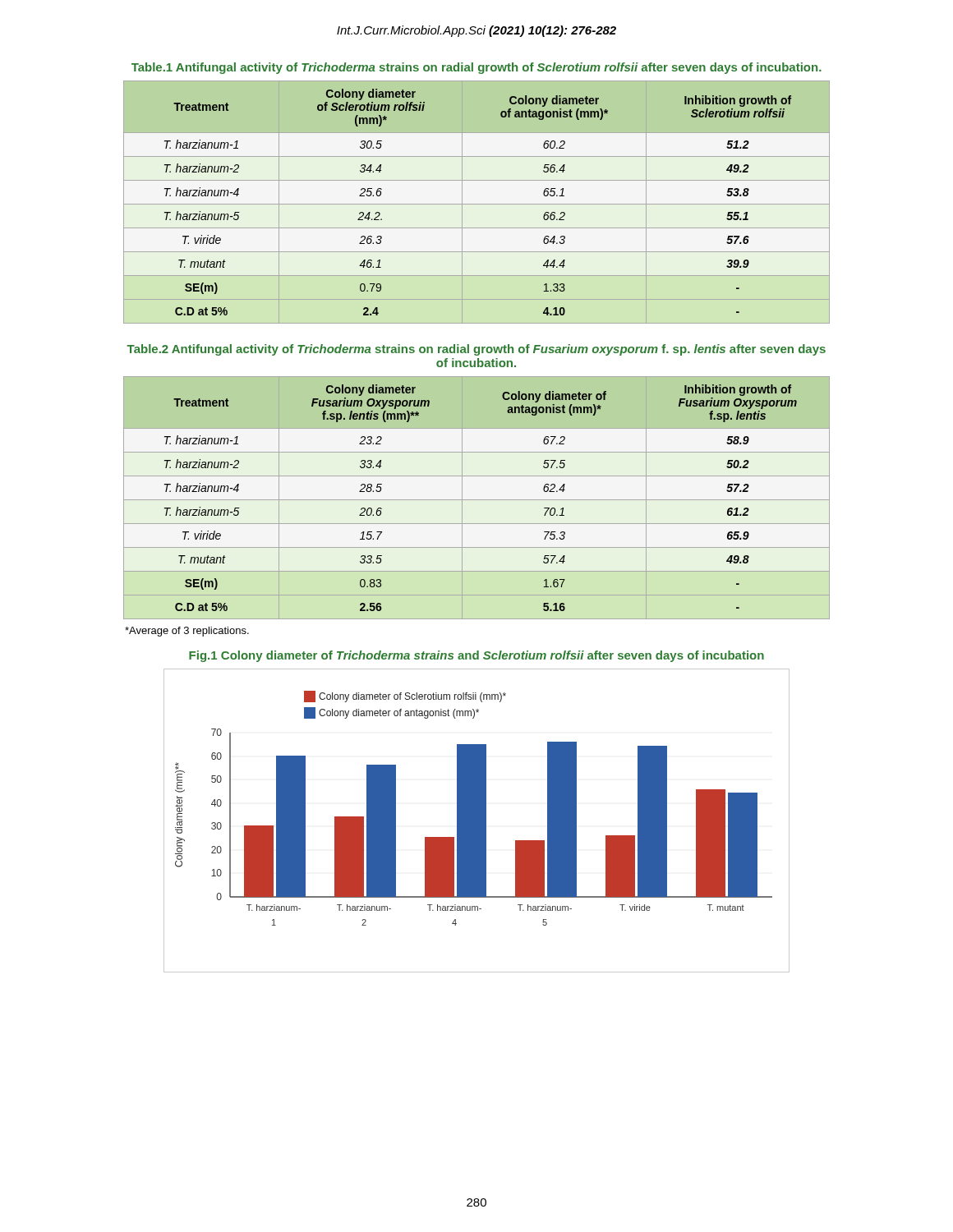The width and height of the screenshot is (953, 1232).
Task: Where is the caption that starts "Table.1 Antifungal activity of Trichoderma"?
Action: (476, 67)
